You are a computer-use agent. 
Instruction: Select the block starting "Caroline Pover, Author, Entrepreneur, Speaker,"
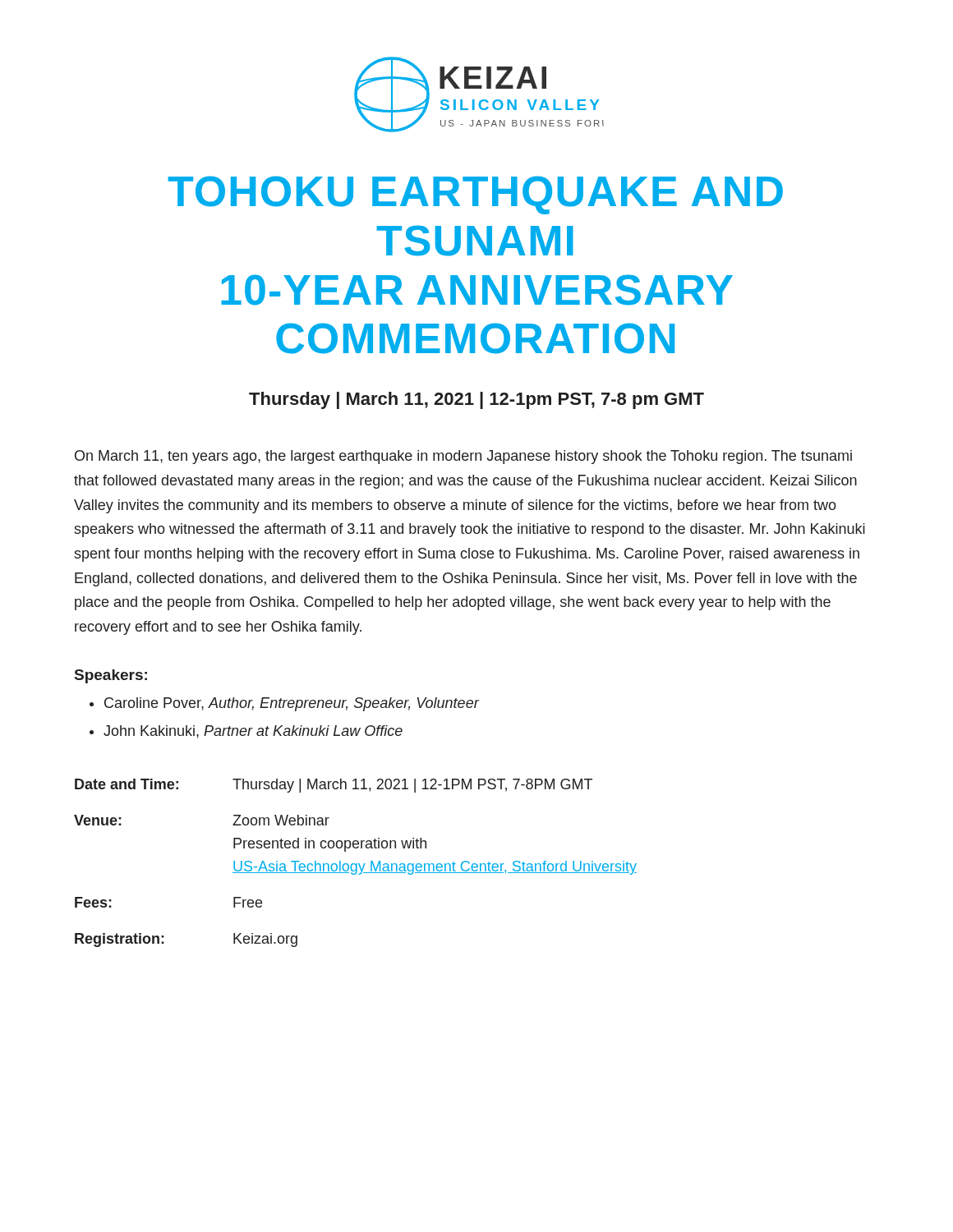pos(291,703)
